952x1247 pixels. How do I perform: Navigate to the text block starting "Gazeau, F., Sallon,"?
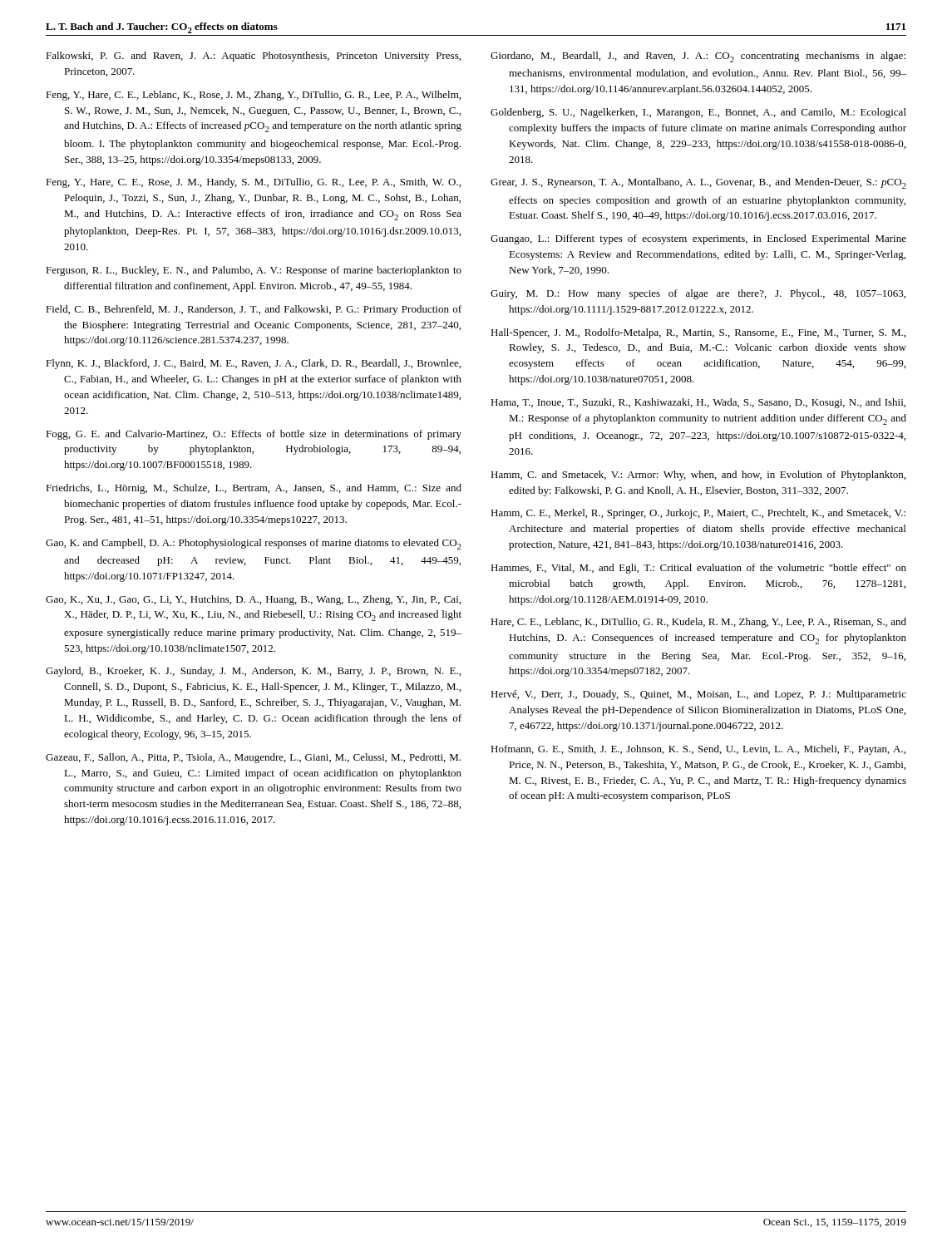[254, 788]
